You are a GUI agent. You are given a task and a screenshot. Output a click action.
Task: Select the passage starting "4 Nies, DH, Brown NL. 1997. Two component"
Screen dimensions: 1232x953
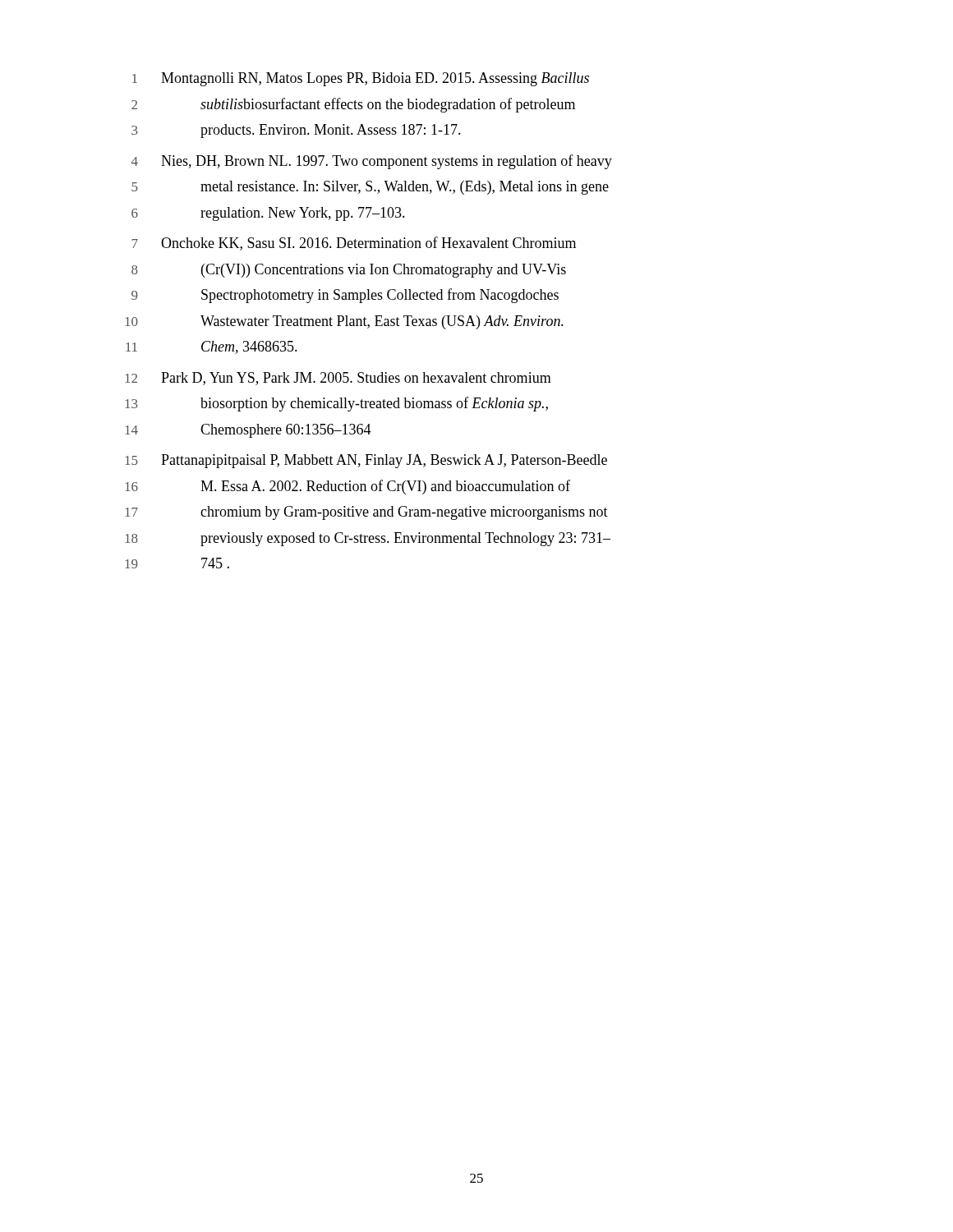[468, 187]
